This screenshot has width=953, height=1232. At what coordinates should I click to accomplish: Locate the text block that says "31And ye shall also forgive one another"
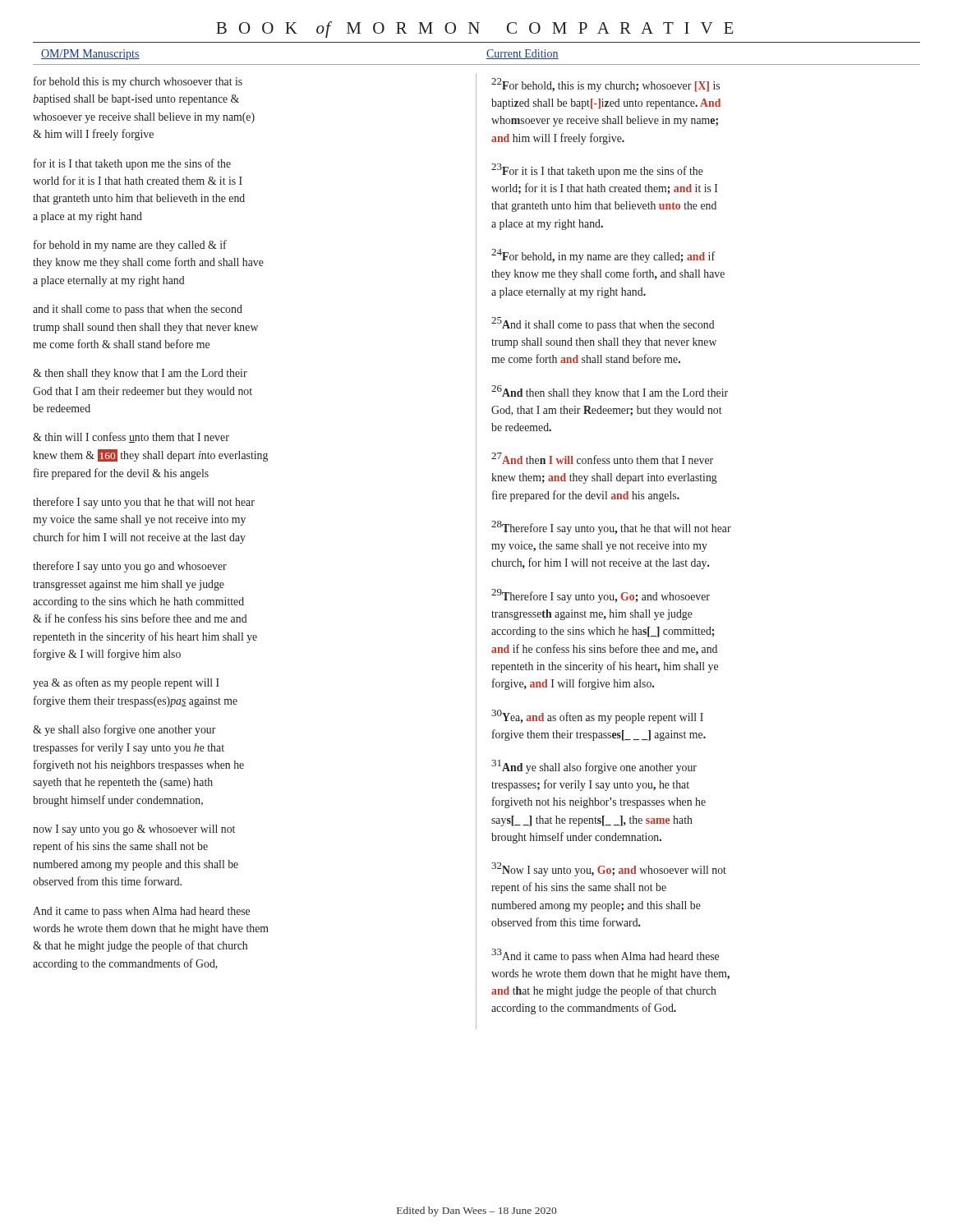(x=599, y=800)
